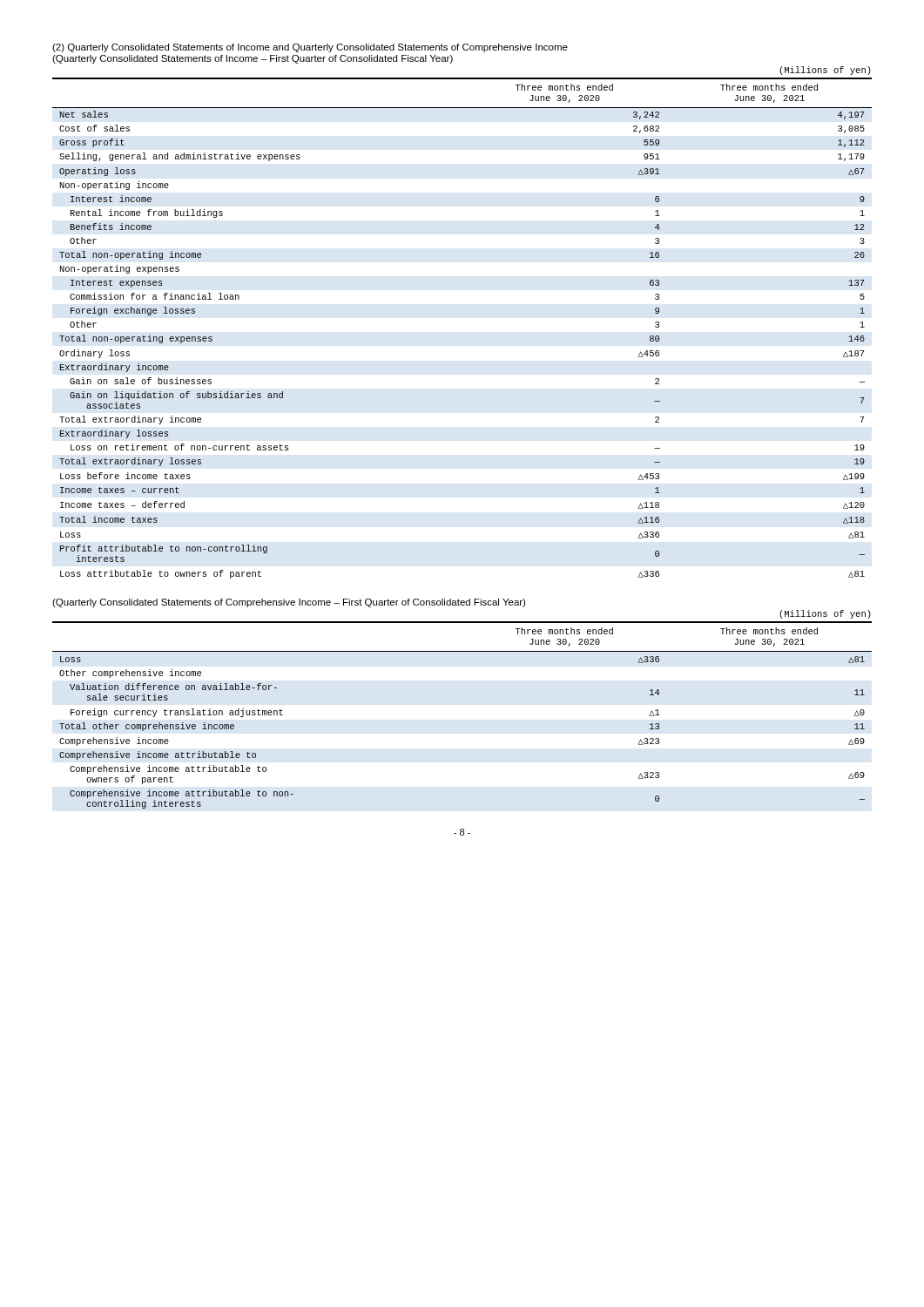924x1307 pixels.
Task: Locate the section header containing "(2) Quarterly Consolidated Statements of Income and Quarterly"
Action: [x=310, y=47]
